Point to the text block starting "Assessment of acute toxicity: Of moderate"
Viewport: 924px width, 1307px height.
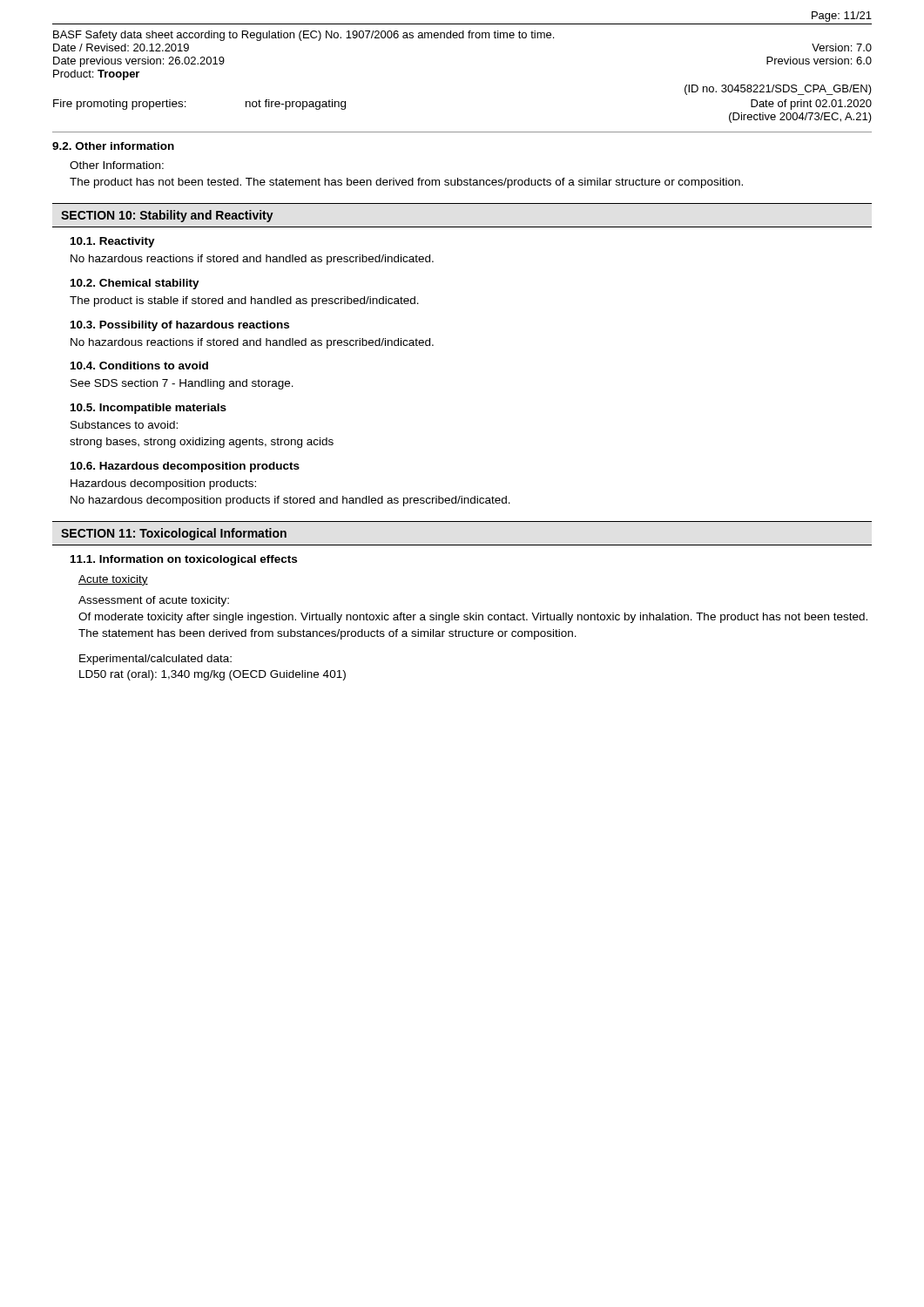[x=473, y=616]
